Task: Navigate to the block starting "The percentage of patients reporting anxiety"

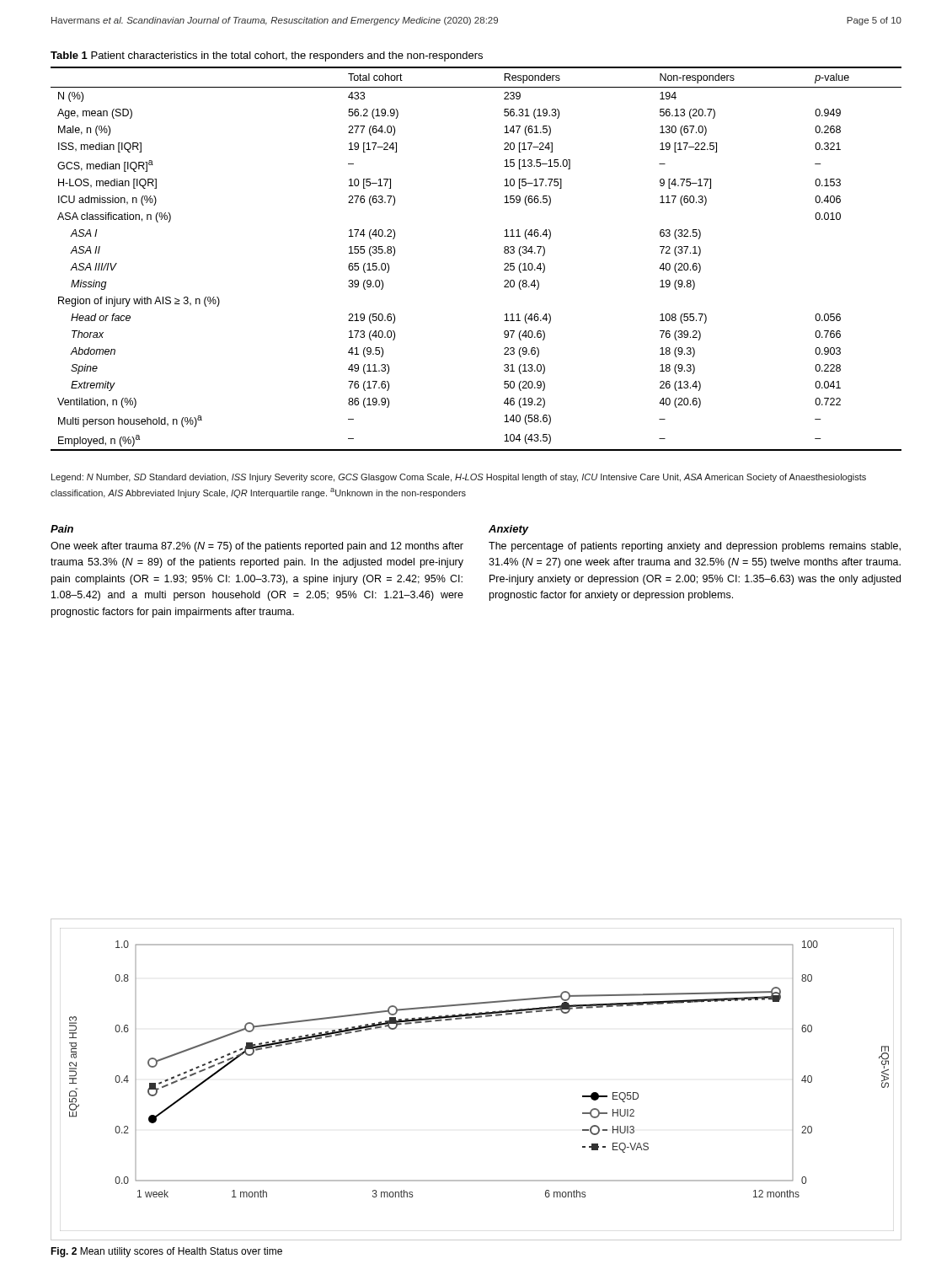Action: (695, 571)
